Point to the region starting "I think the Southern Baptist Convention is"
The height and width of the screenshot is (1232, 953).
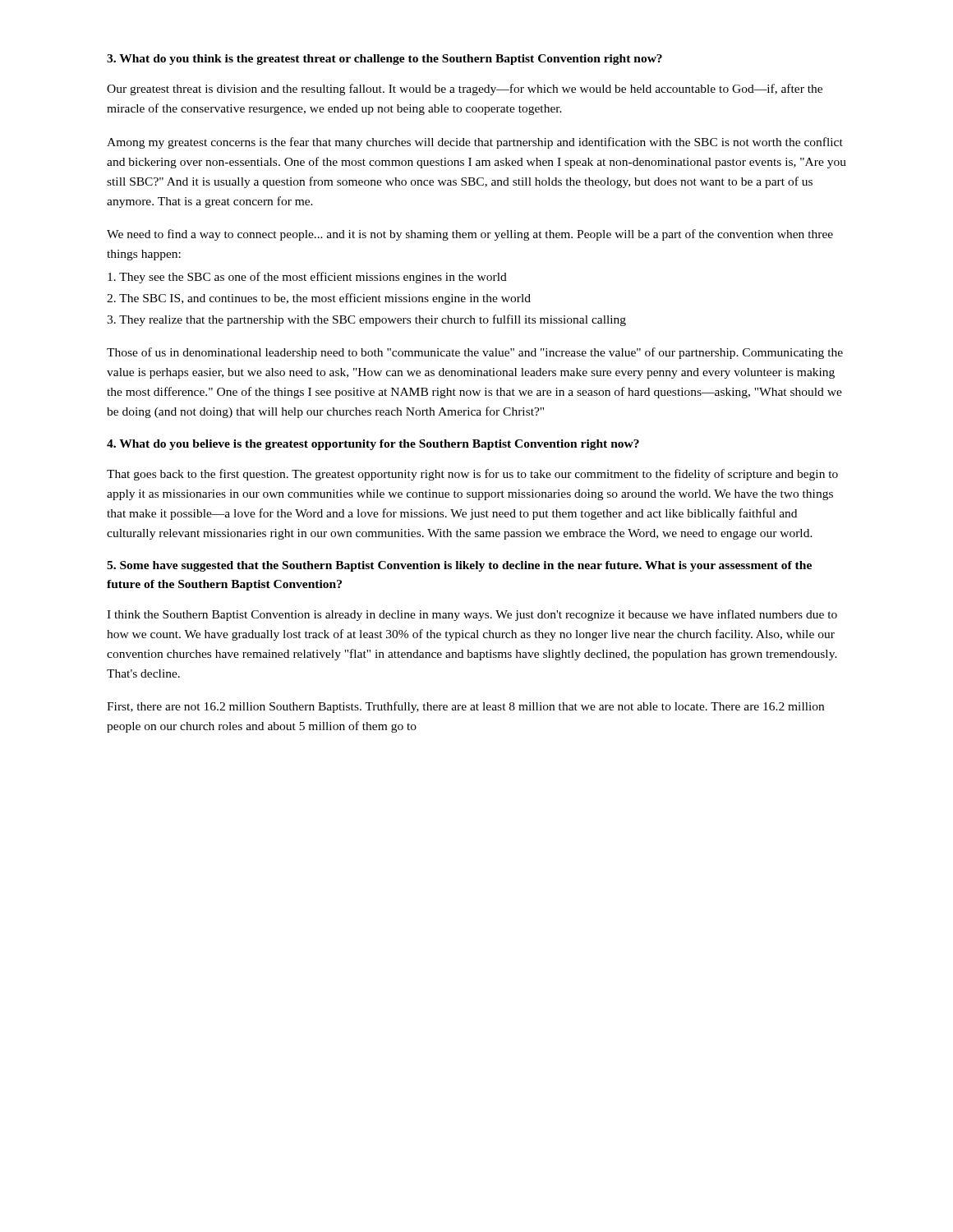[x=472, y=644]
